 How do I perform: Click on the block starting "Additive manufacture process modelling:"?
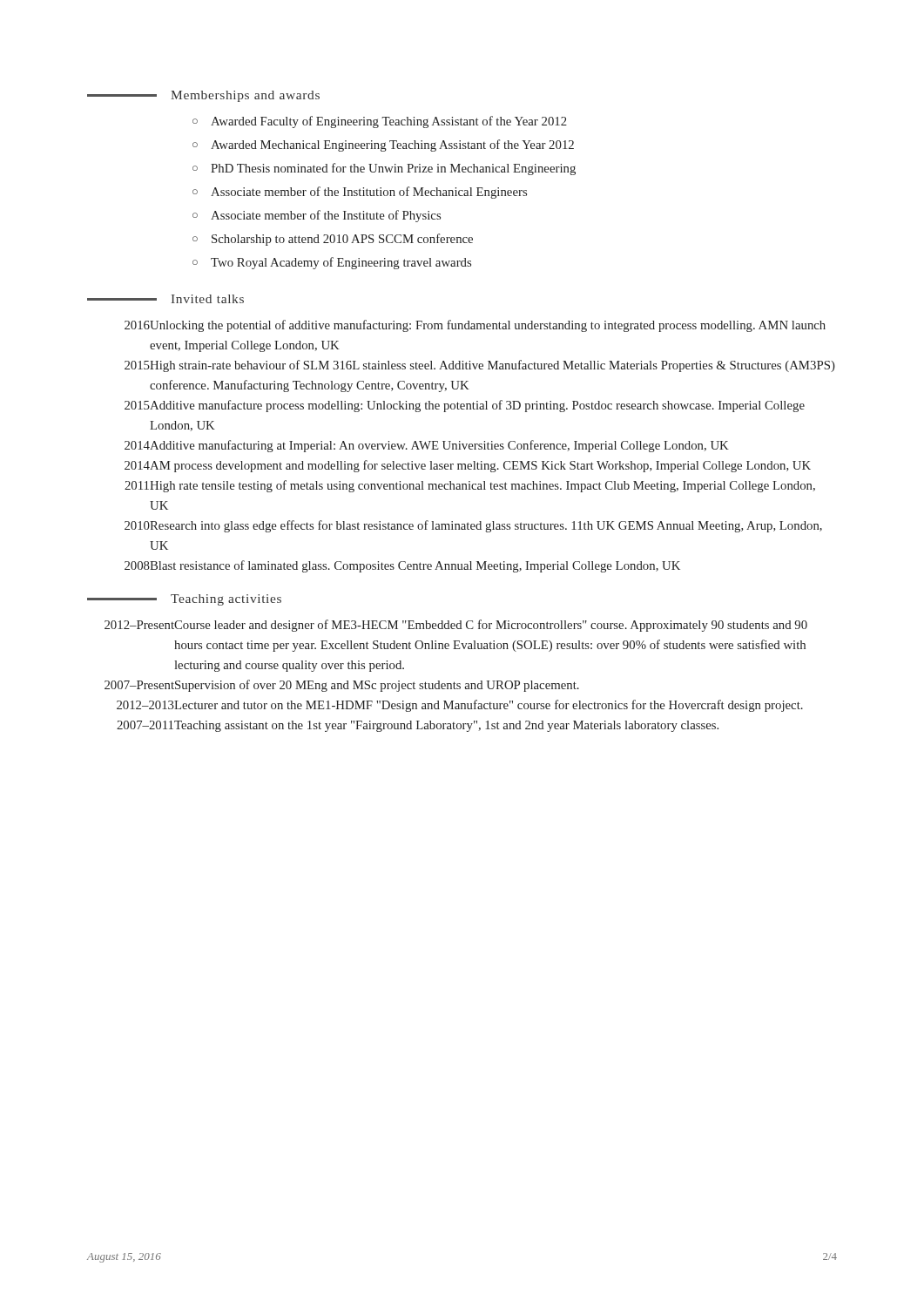pos(477,415)
